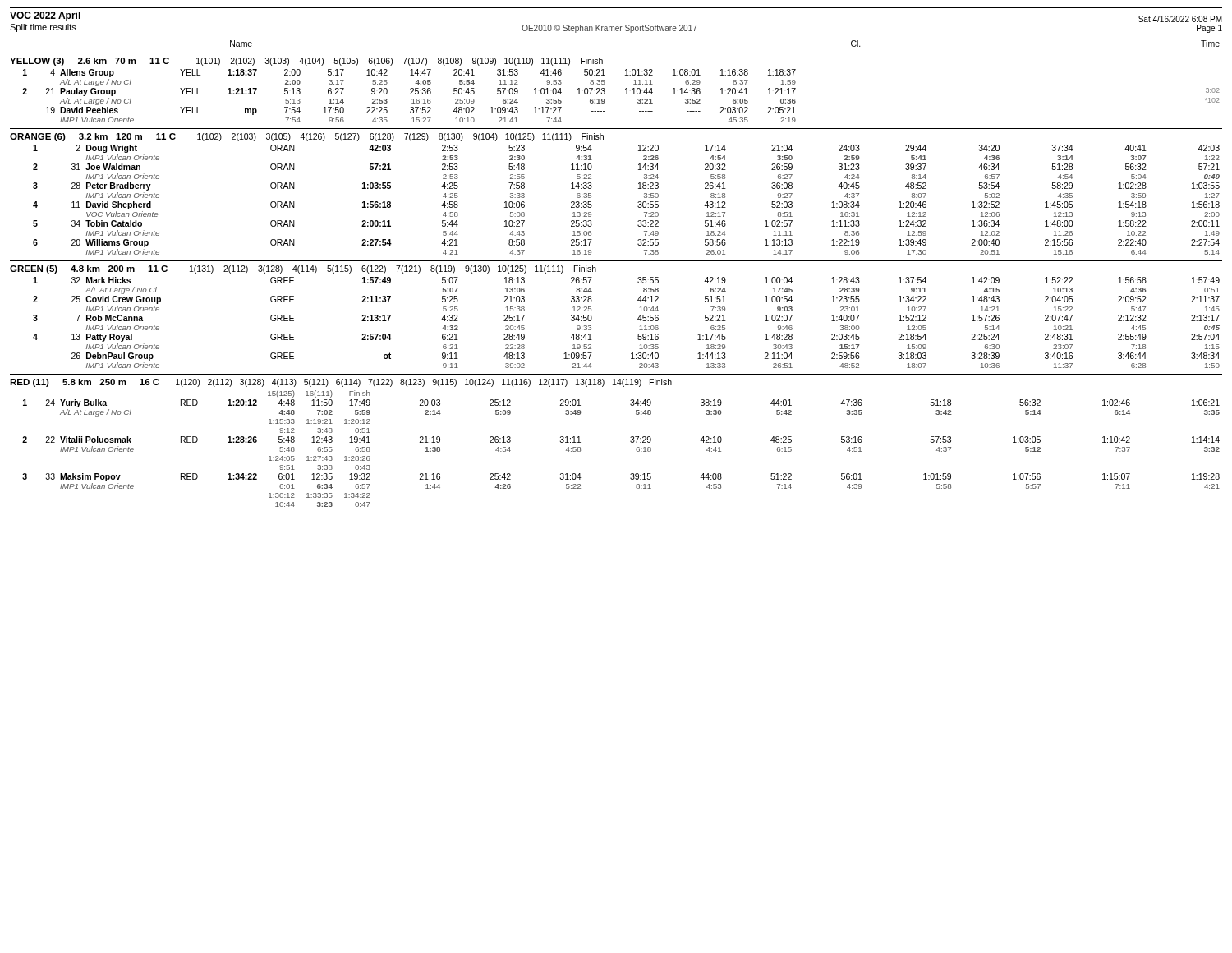This screenshot has width=1232, height=953.
Task: Select the table that reads "Patty Royal"
Action: point(616,322)
